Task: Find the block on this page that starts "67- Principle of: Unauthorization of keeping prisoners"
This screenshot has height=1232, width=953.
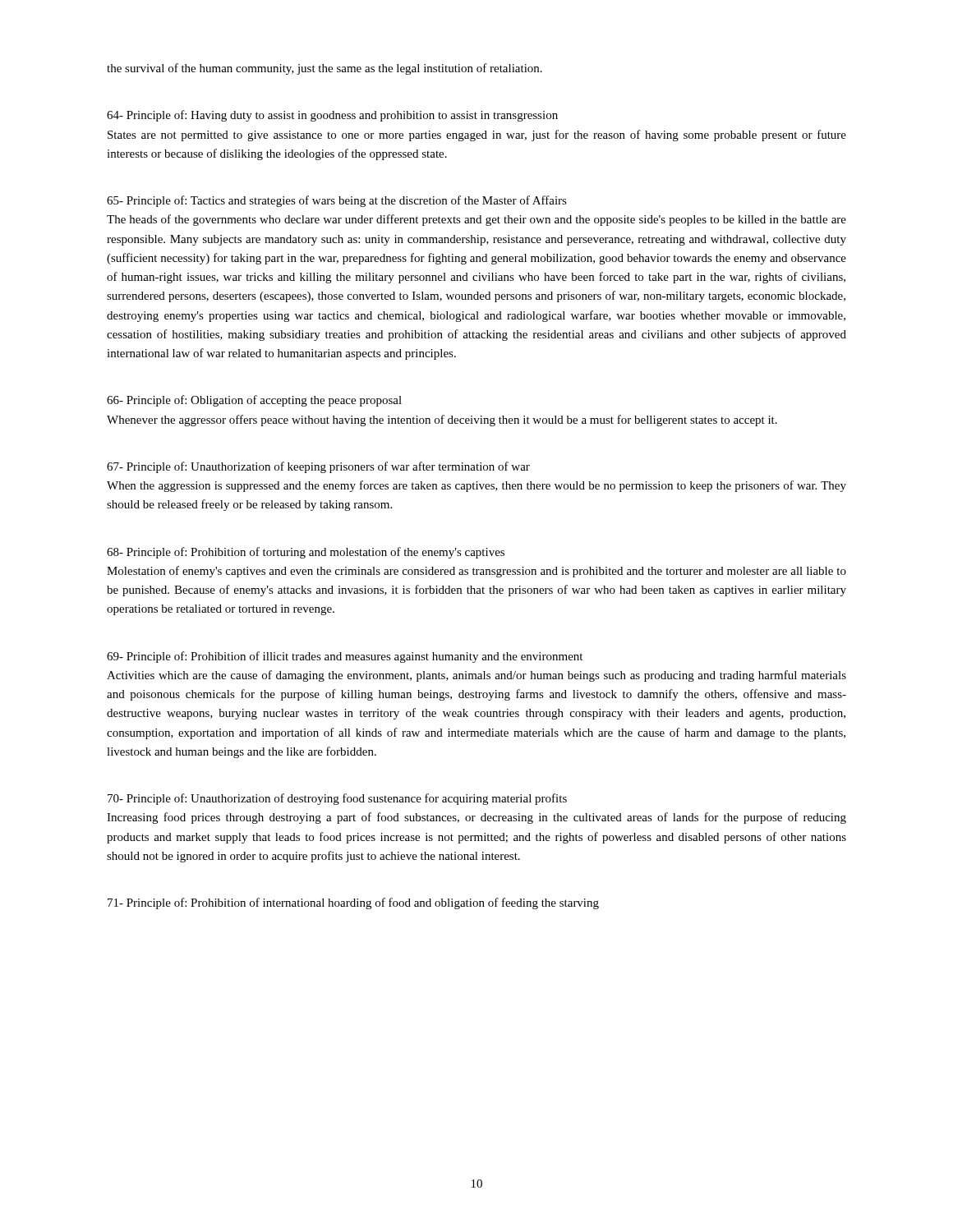Action: (476, 486)
